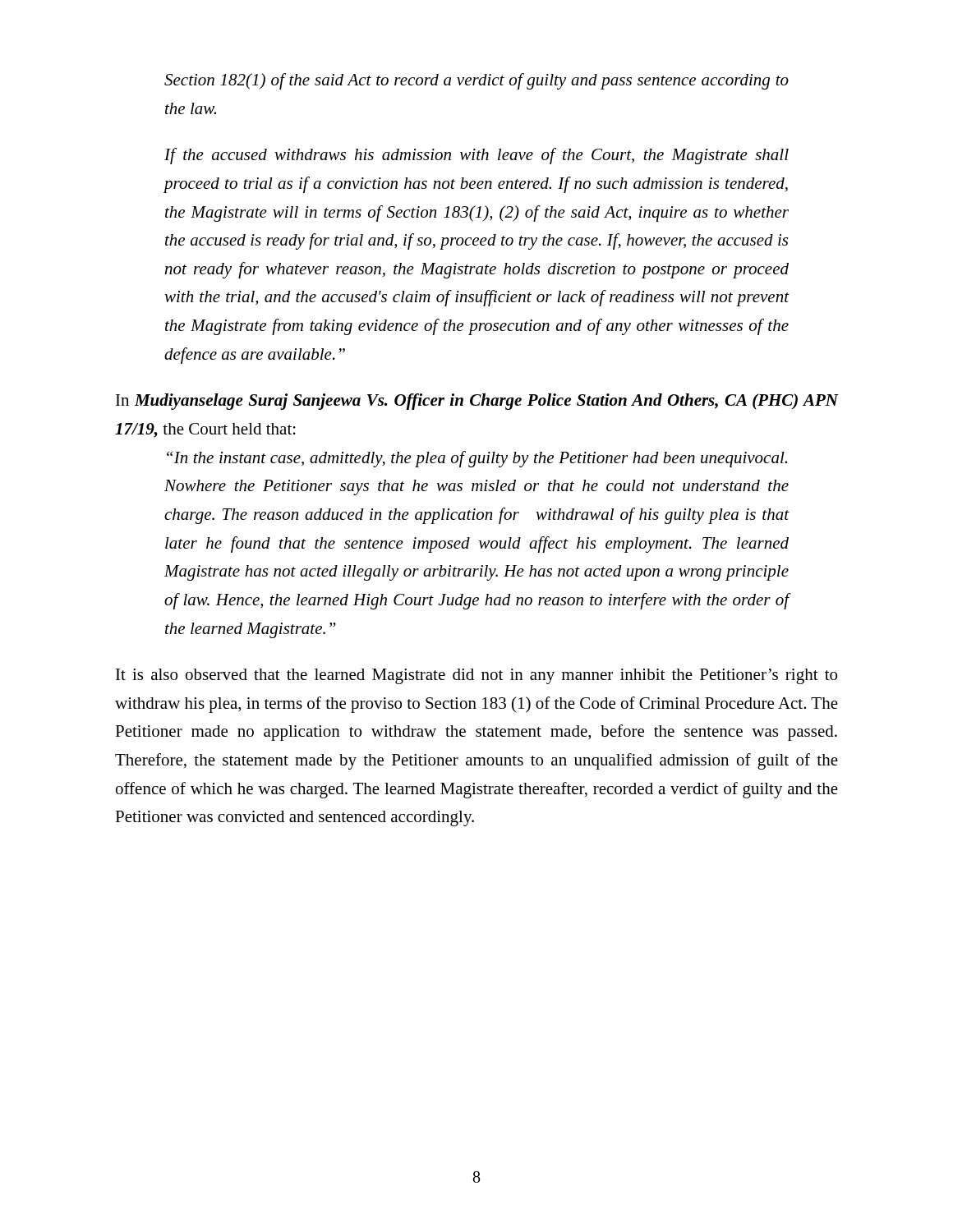Viewport: 953px width, 1232px height.
Task: Click on the text block that reads "If the accused withdraws"
Action: coord(476,254)
